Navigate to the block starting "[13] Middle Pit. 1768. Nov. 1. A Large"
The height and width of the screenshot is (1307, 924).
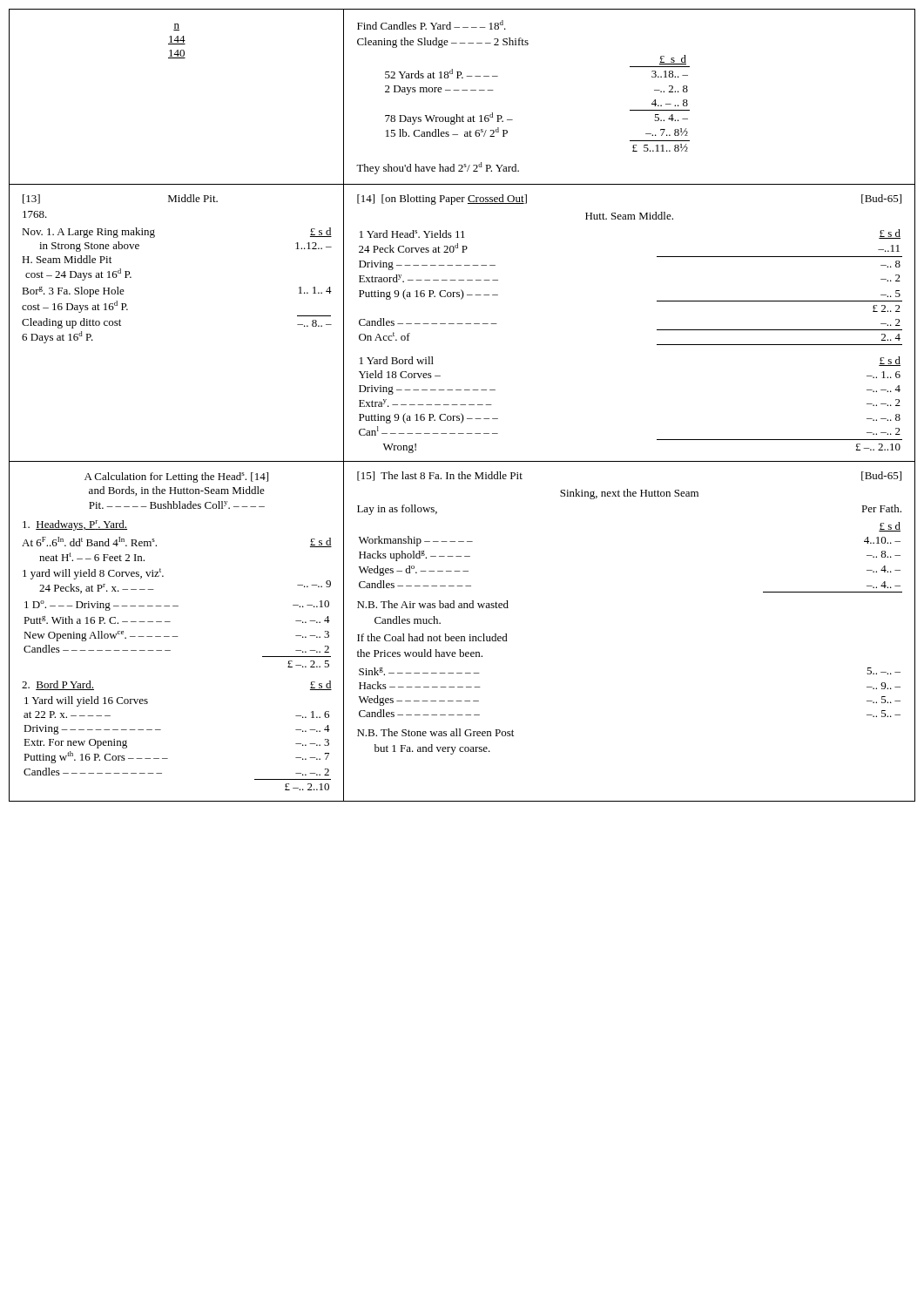(34, 198)
